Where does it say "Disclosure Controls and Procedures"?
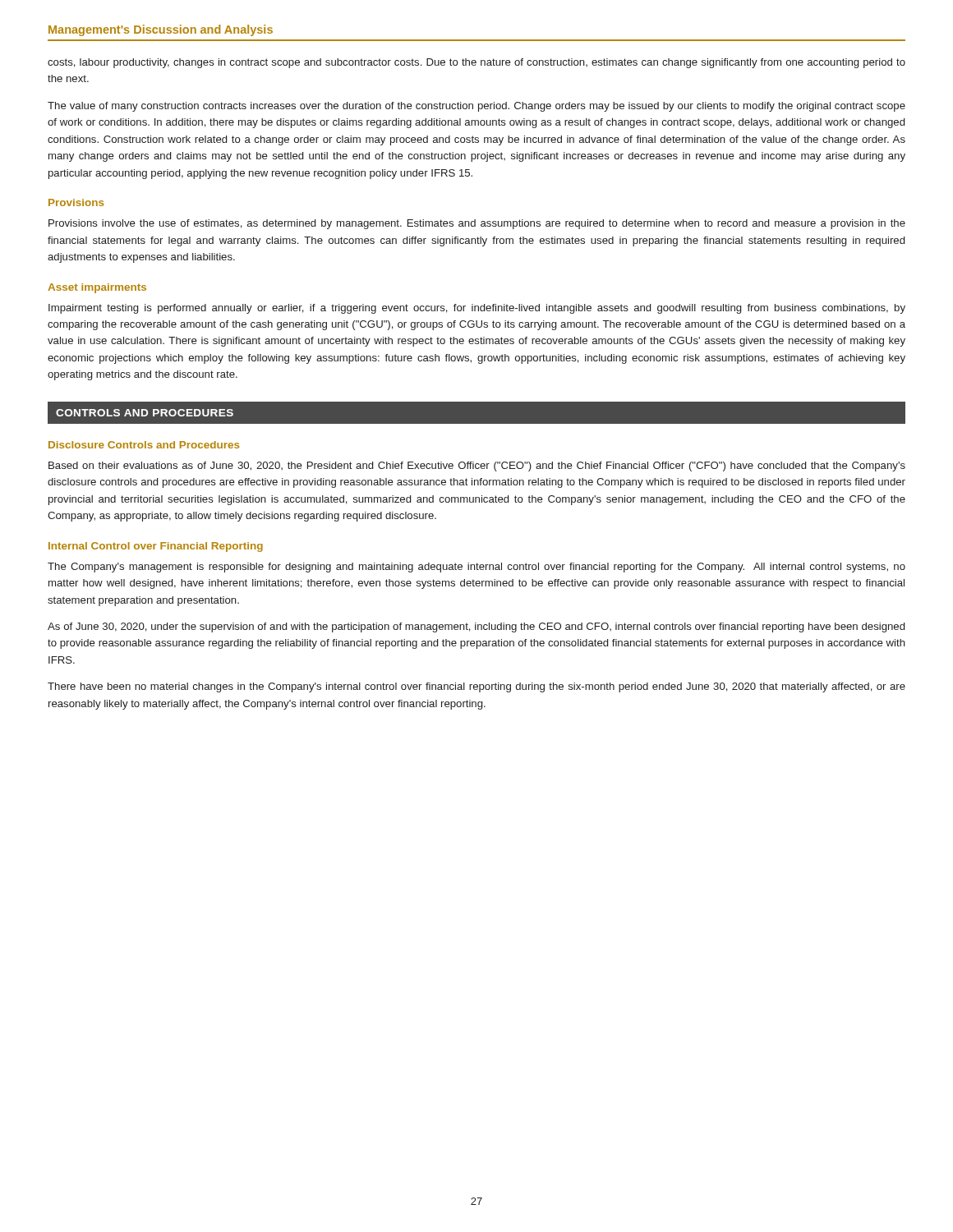The height and width of the screenshot is (1232, 953). [144, 445]
